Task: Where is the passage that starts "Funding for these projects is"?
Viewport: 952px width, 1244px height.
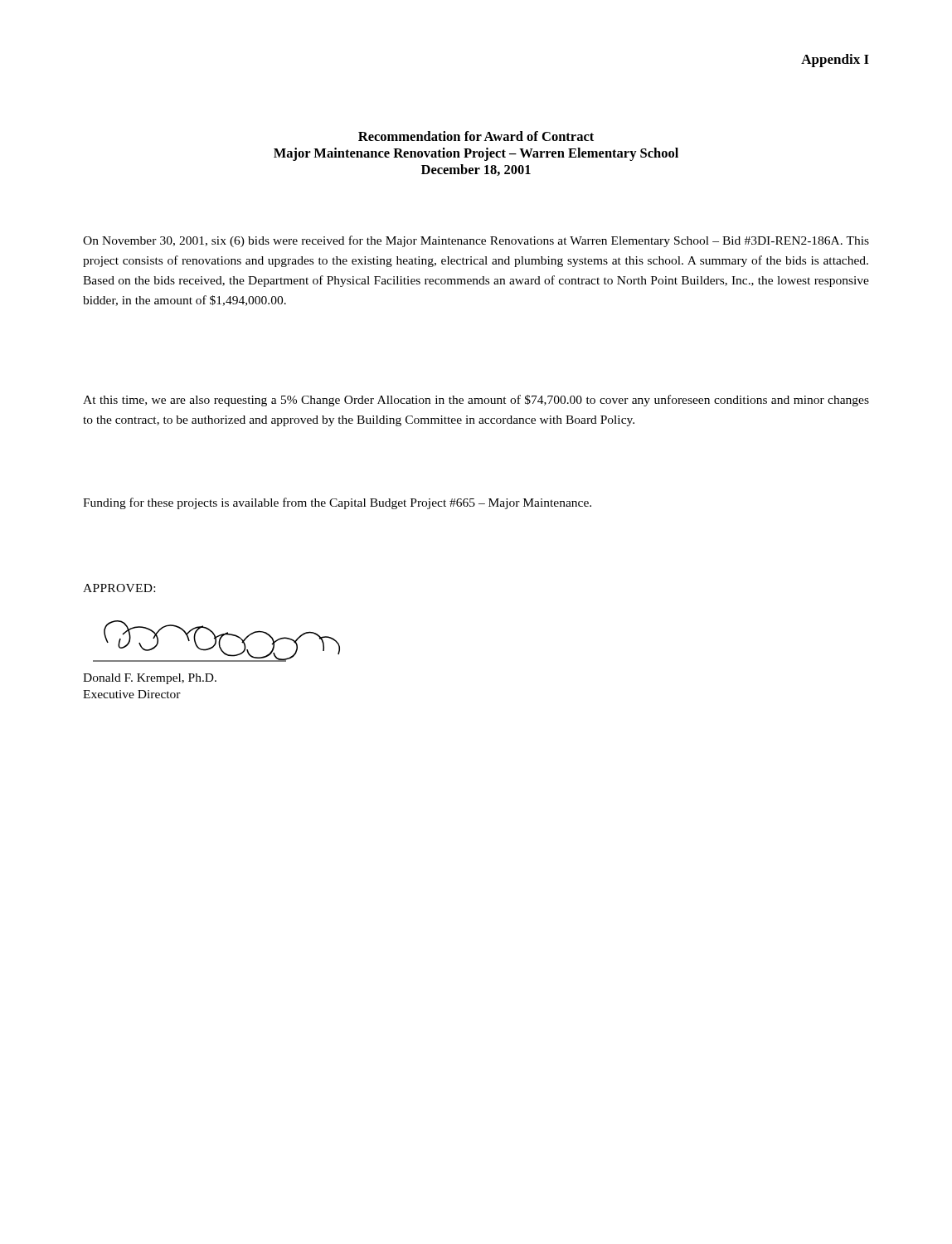Action: [x=338, y=502]
